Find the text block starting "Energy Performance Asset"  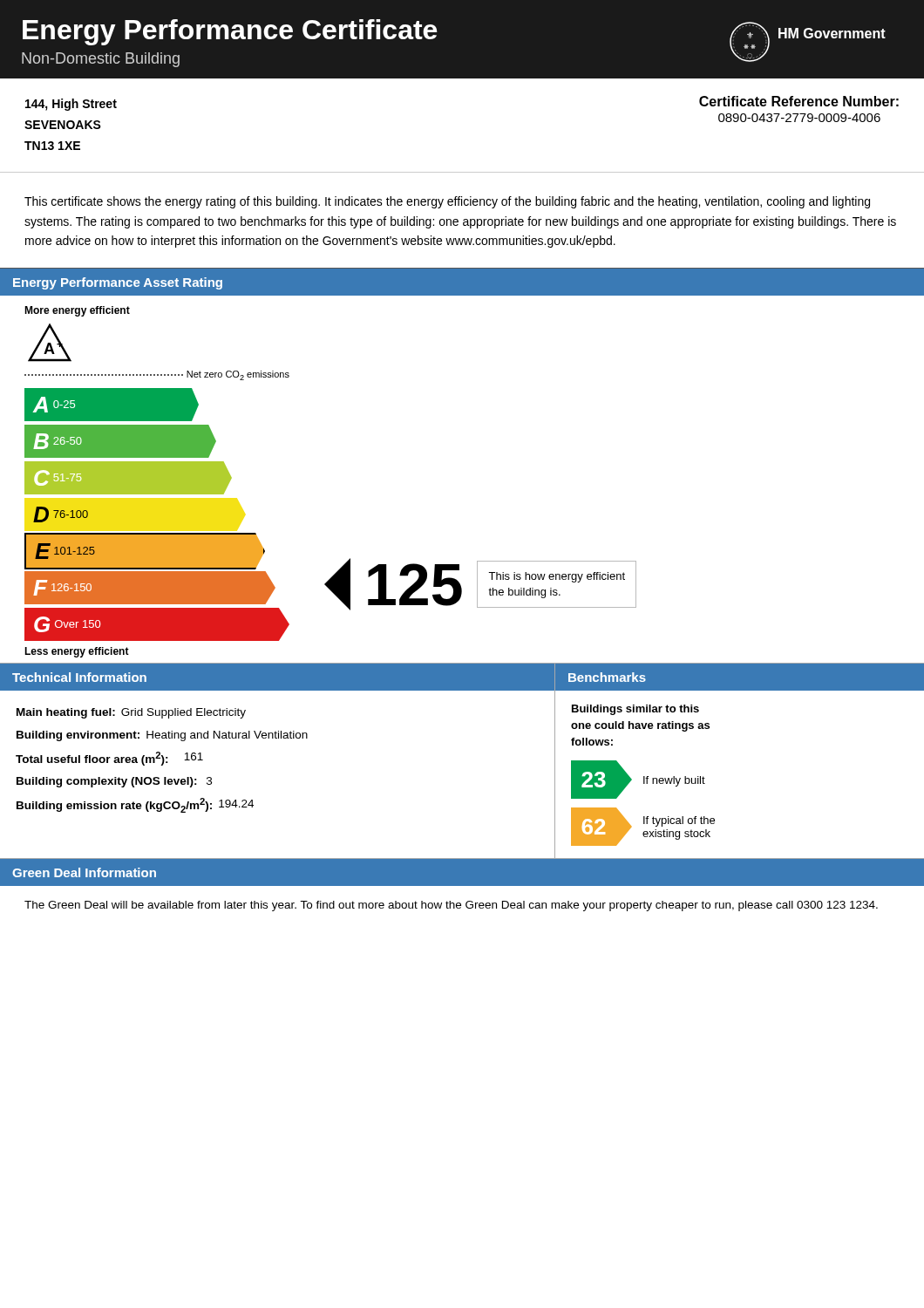118,282
